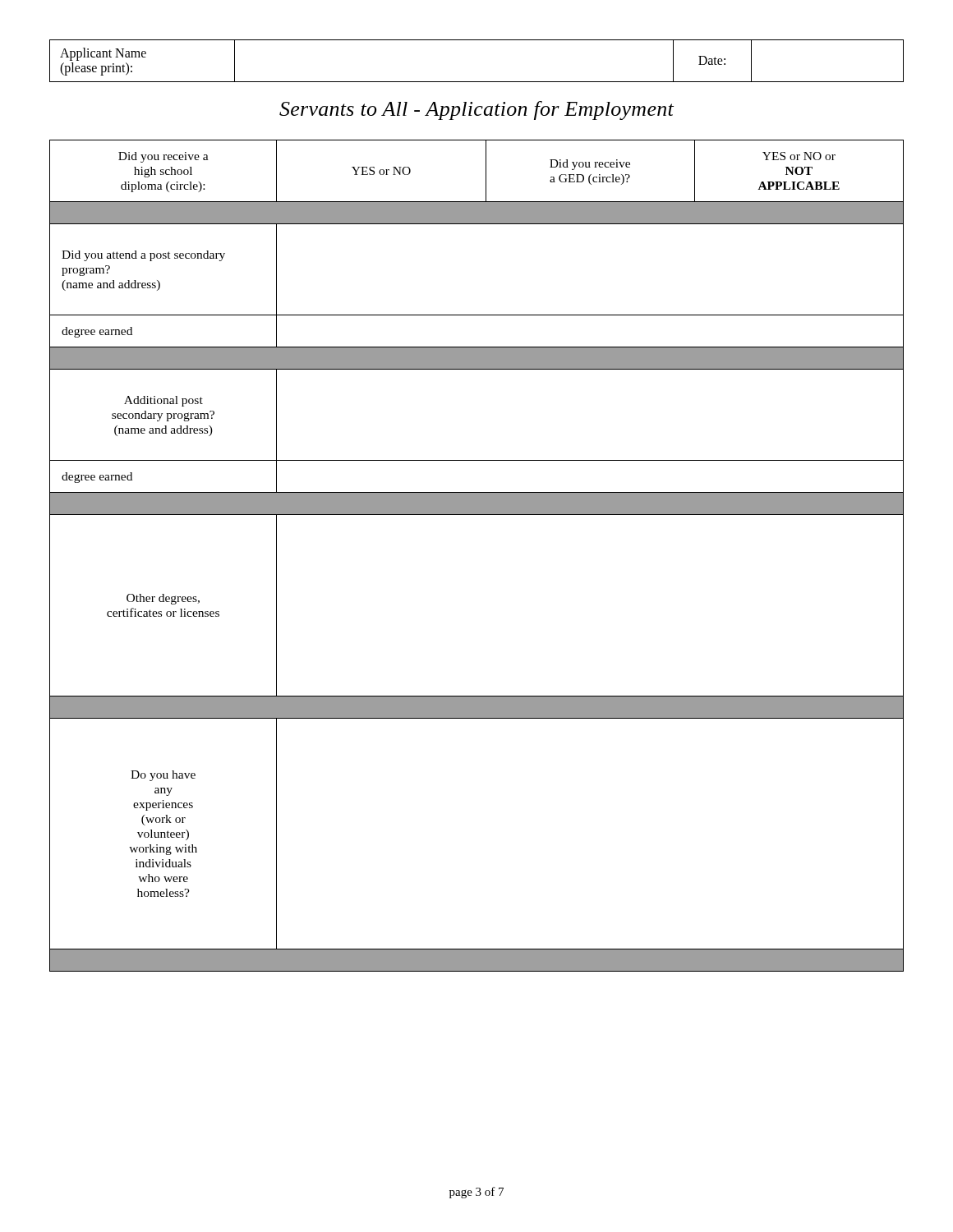This screenshot has width=953, height=1232.
Task: Find the title on this page that starts "Servants to All -"
Action: point(476,109)
